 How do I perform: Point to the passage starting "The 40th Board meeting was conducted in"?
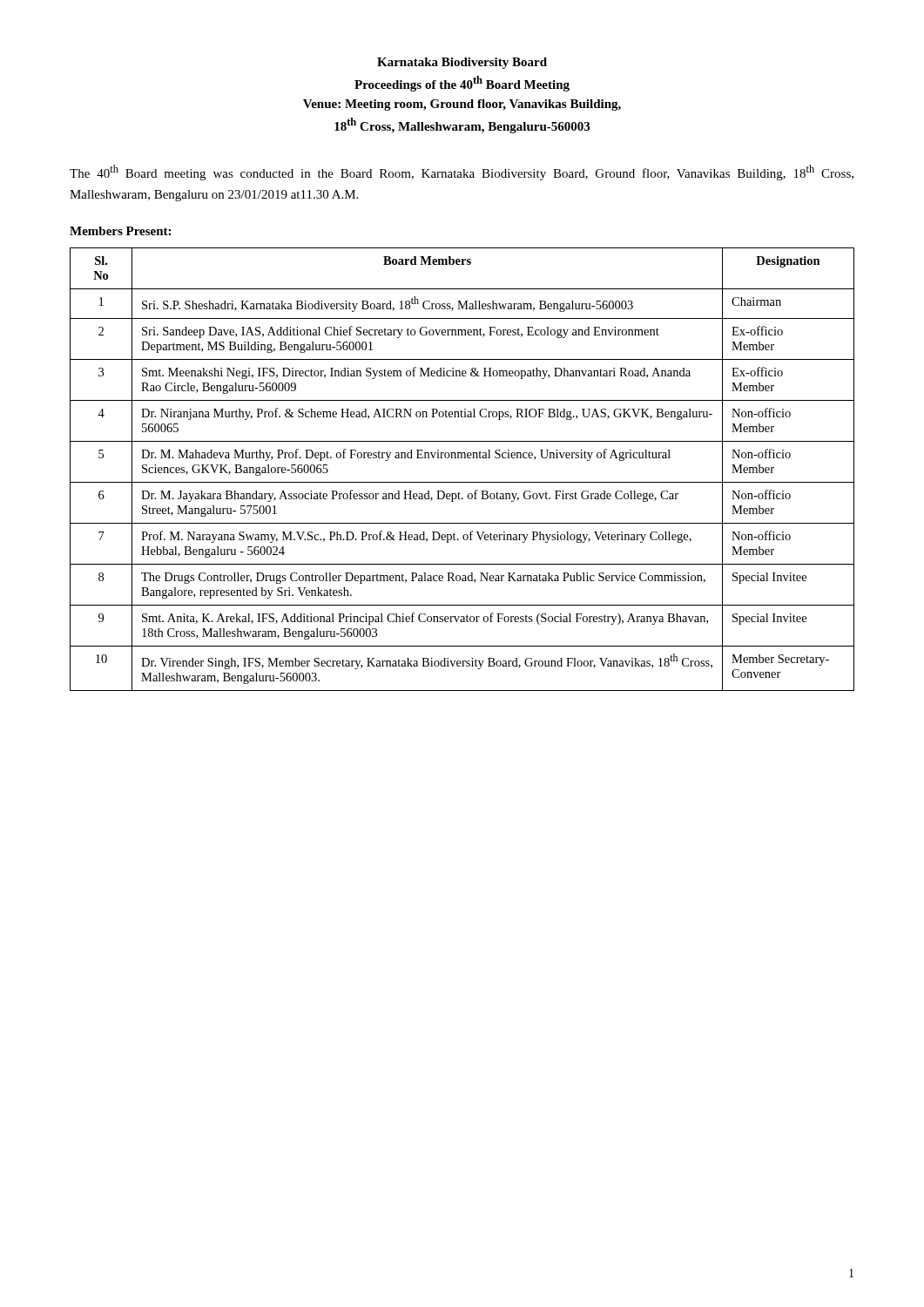pos(462,182)
